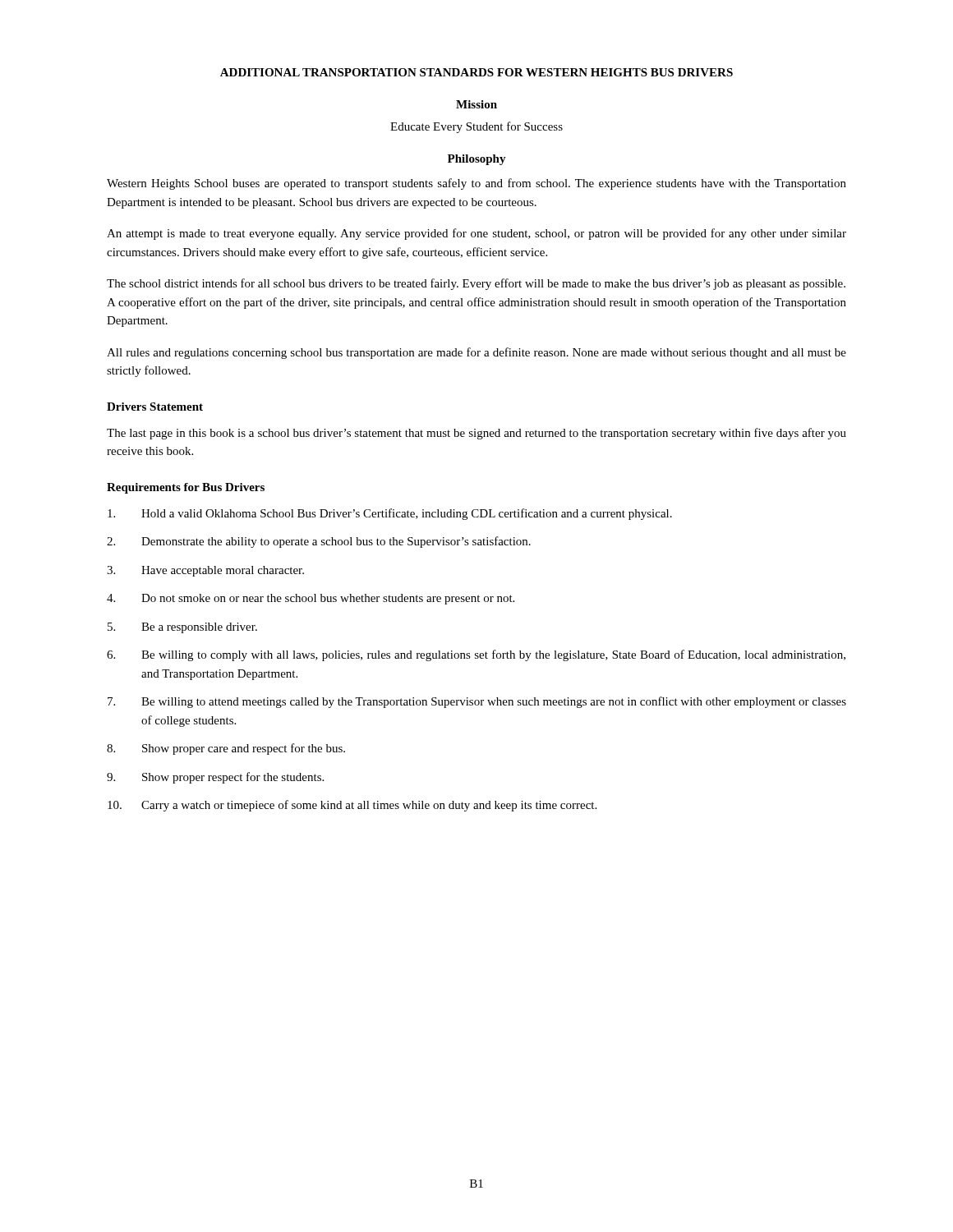Navigate to the passage starting "2. Demonstrate the ability to"
The image size is (953, 1232).
[476, 541]
